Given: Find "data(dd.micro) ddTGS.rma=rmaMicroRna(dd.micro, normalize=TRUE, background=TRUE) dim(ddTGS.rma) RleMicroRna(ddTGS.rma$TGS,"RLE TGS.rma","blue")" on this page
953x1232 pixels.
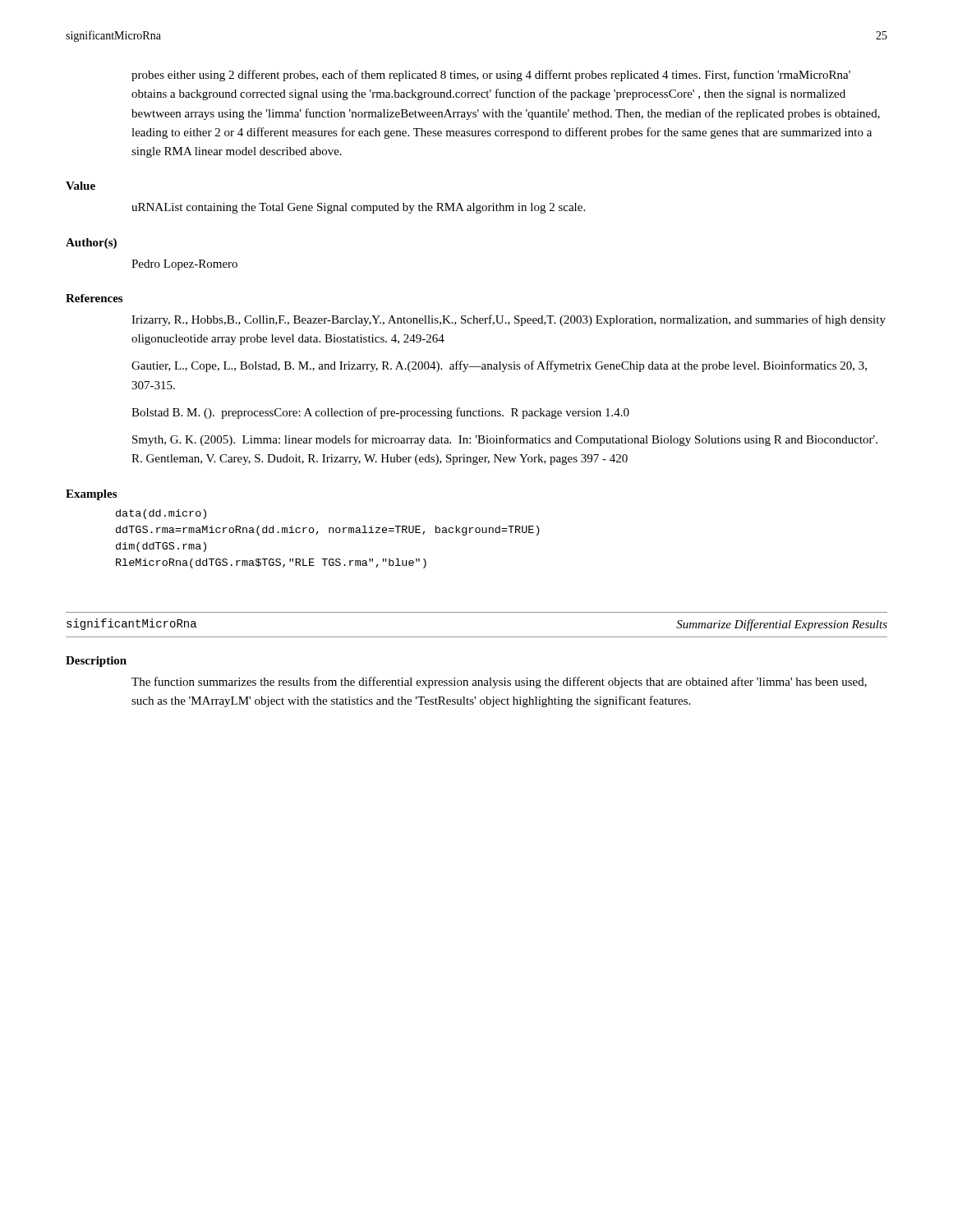Looking at the screenshot, I should click(x=328, y=538).
